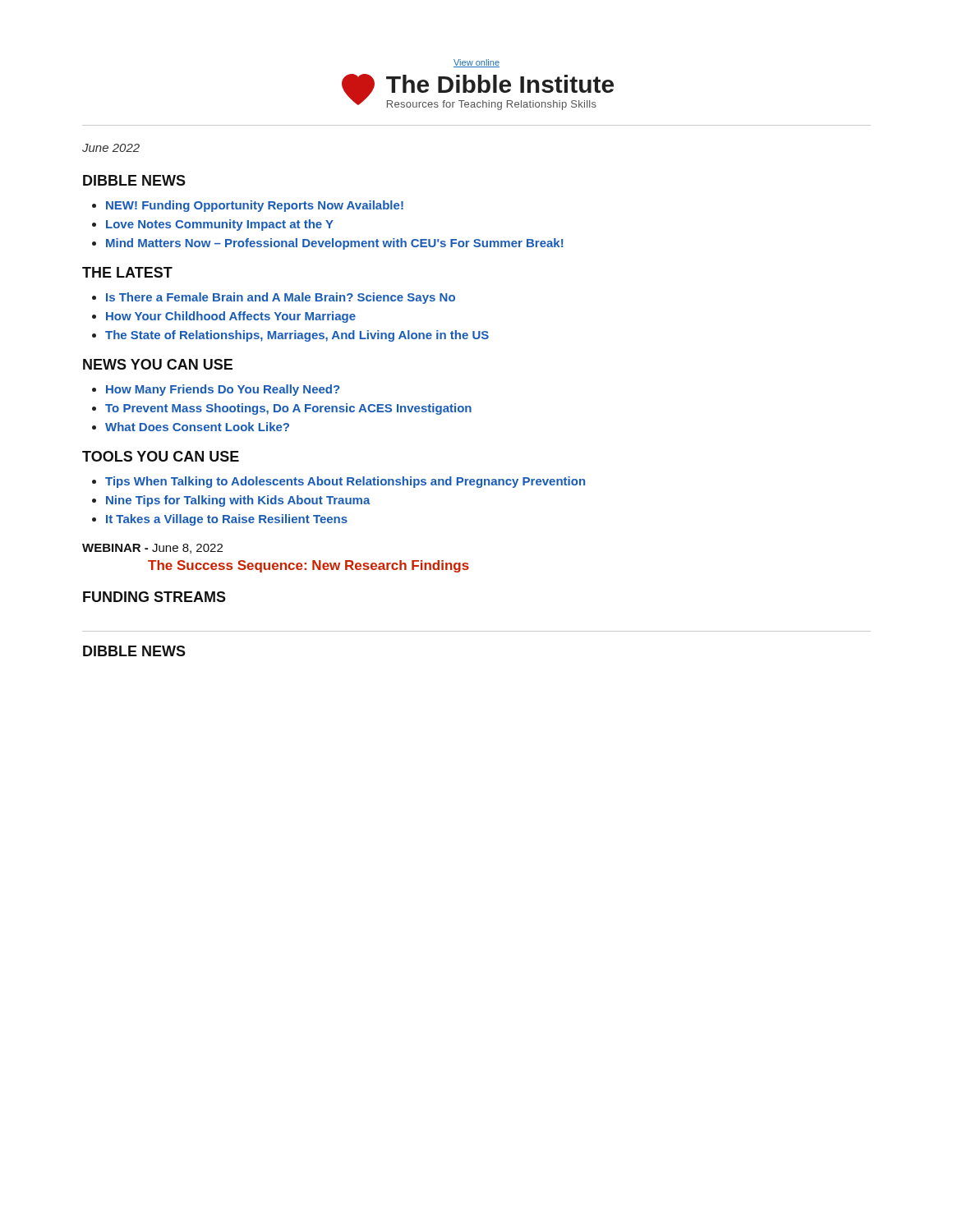The width and height of the screenshot is (953, 1232).
Task: Click on the block starting "Love Notes Community Impact at the"
Action: point(219,224)
